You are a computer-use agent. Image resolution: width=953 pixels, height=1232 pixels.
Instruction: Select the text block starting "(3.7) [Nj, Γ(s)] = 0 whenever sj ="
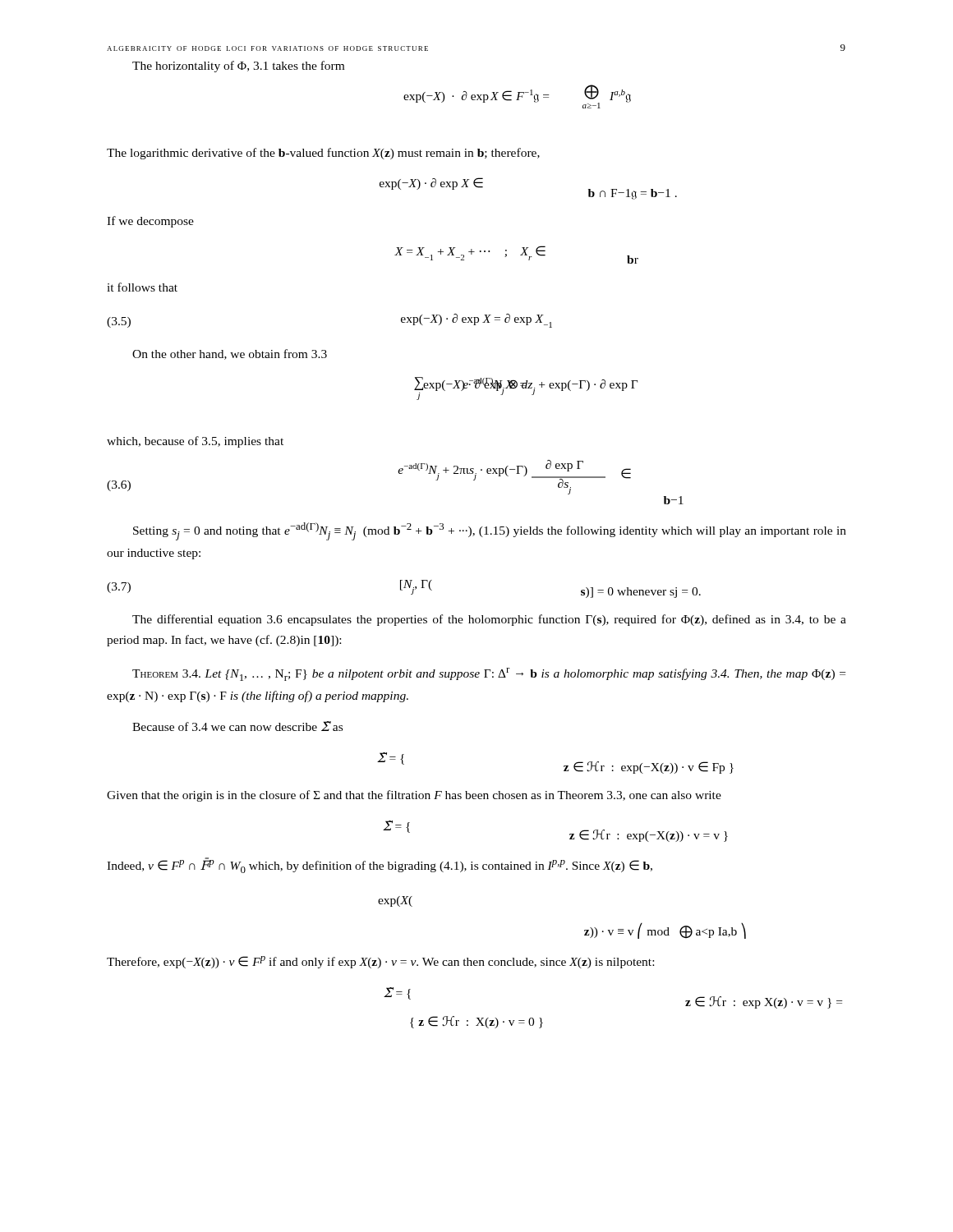click(404, 585)
